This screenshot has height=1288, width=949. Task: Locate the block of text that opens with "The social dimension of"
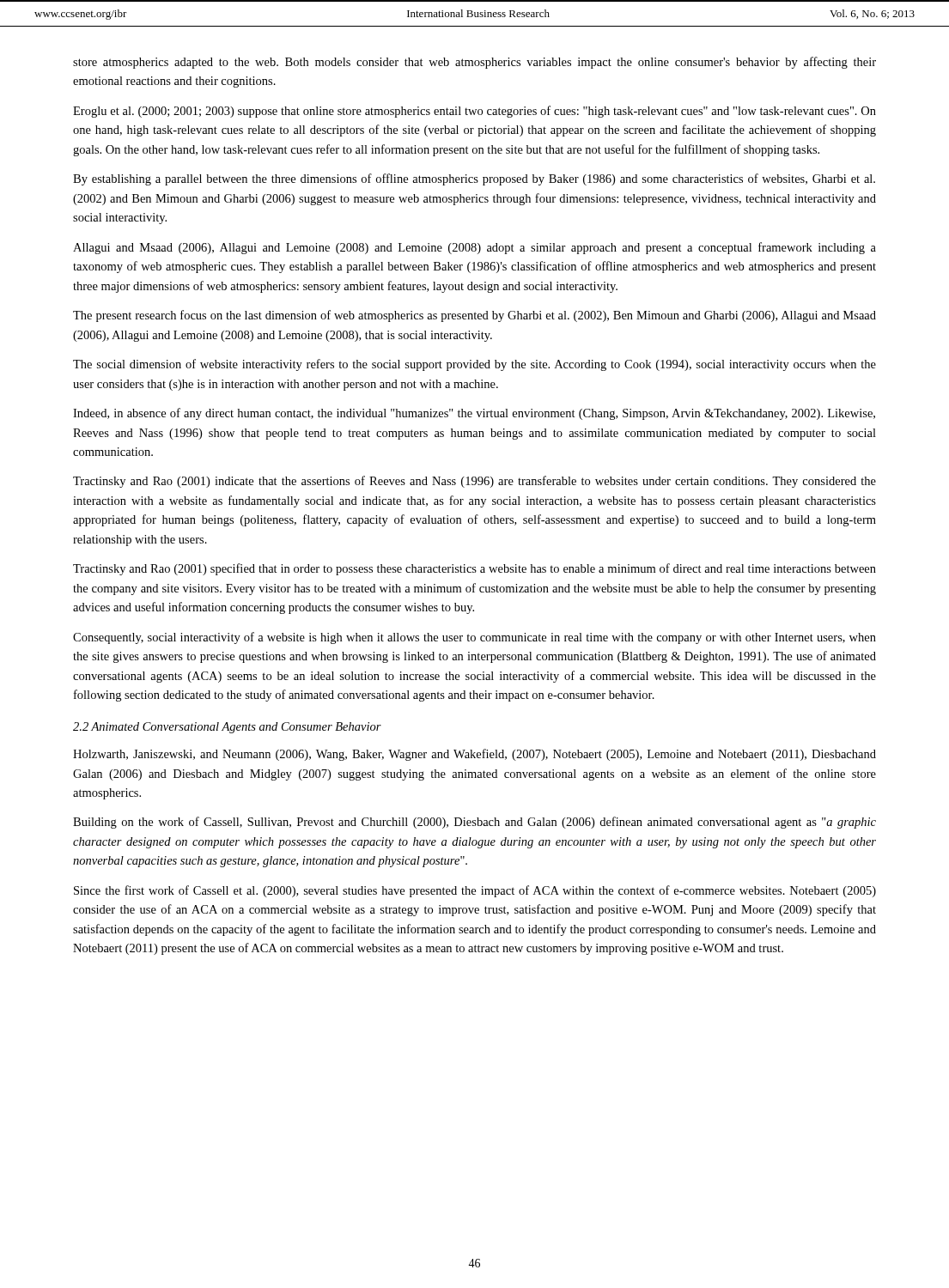click(x=474, y=374)
